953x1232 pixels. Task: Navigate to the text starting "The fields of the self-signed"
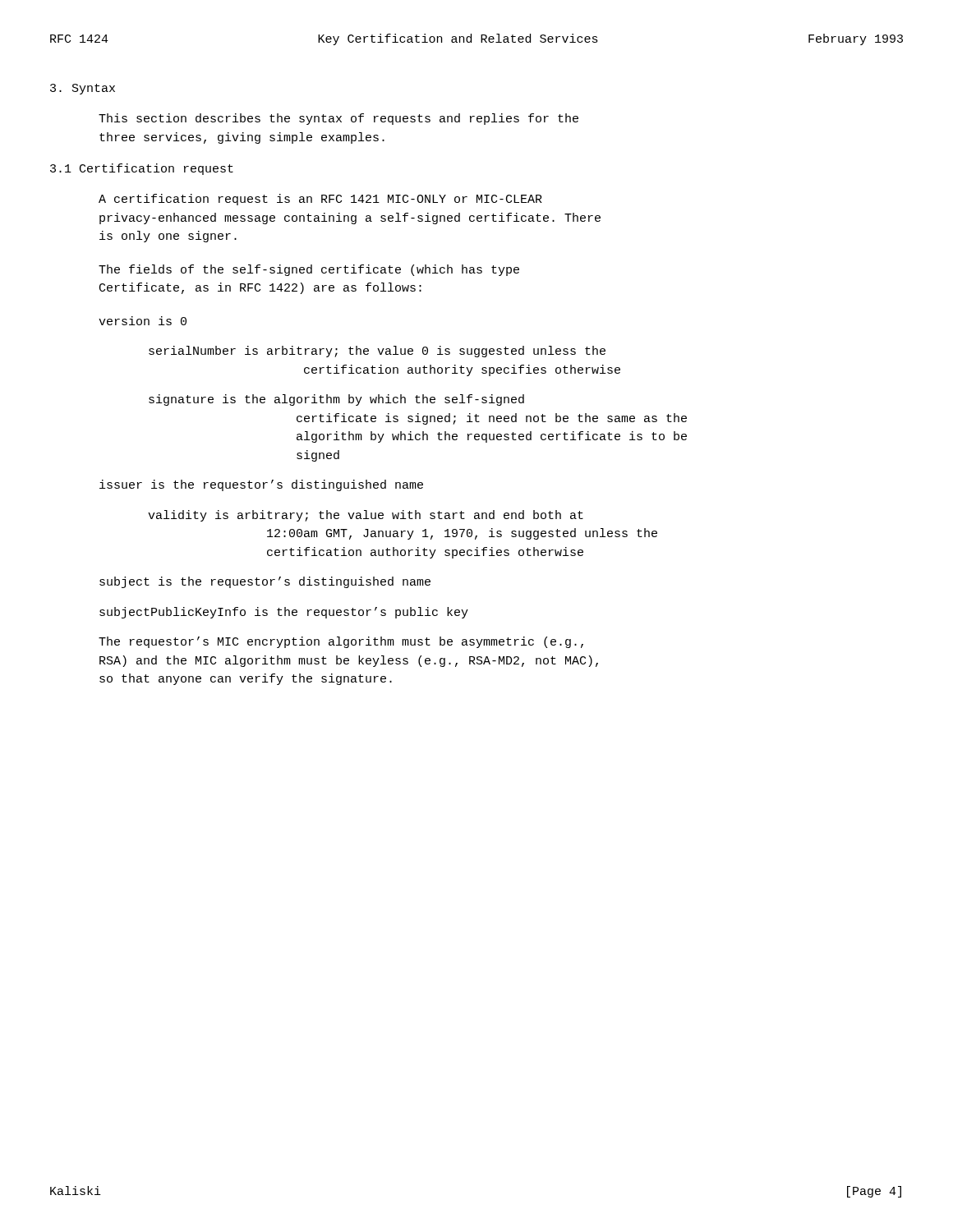309,279
